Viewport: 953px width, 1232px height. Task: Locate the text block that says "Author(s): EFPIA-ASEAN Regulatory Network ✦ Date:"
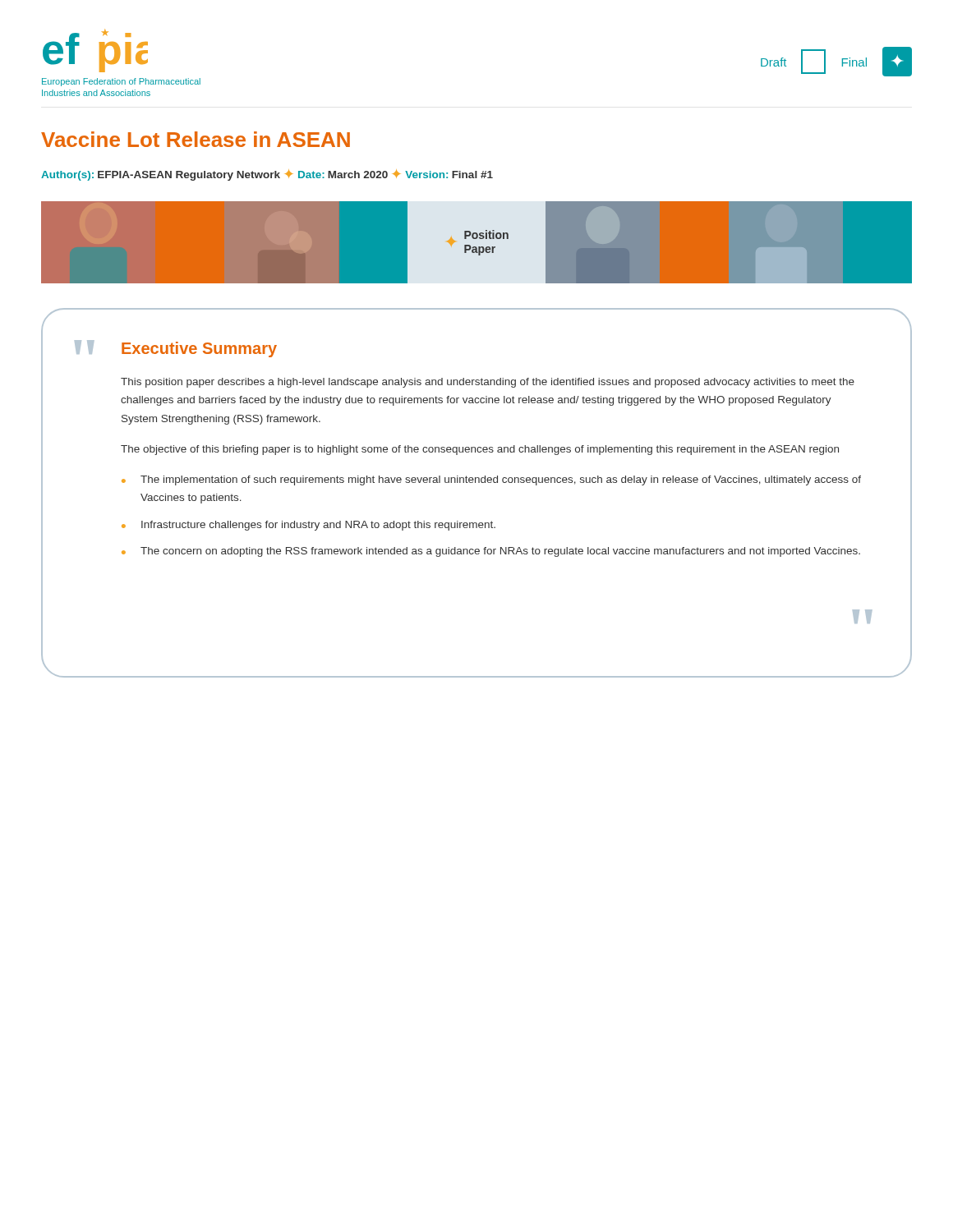(267, 174)
